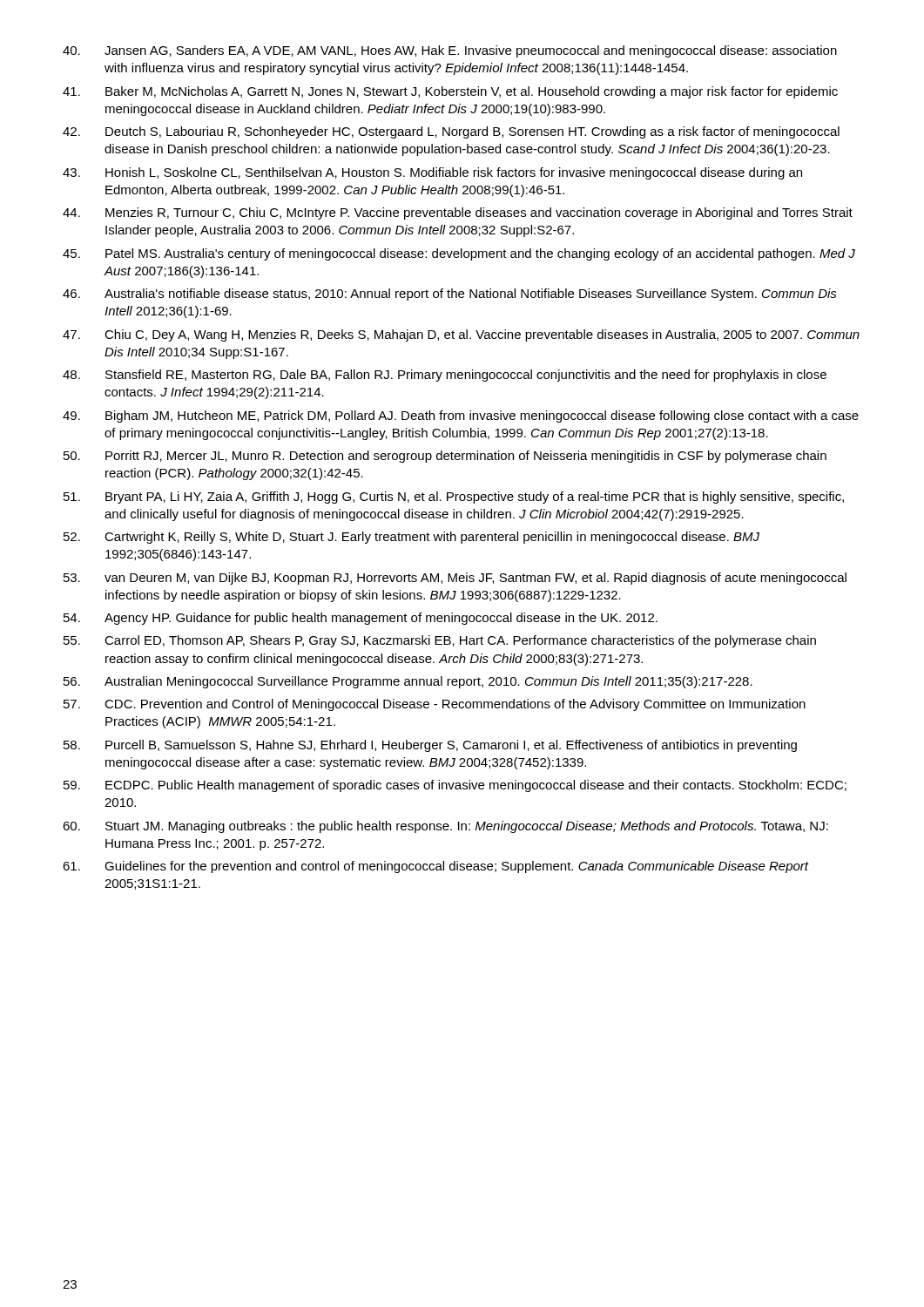
Task: Find the block on this page that starts "61. Guidelines for"
Action: [x=462, y=875]
